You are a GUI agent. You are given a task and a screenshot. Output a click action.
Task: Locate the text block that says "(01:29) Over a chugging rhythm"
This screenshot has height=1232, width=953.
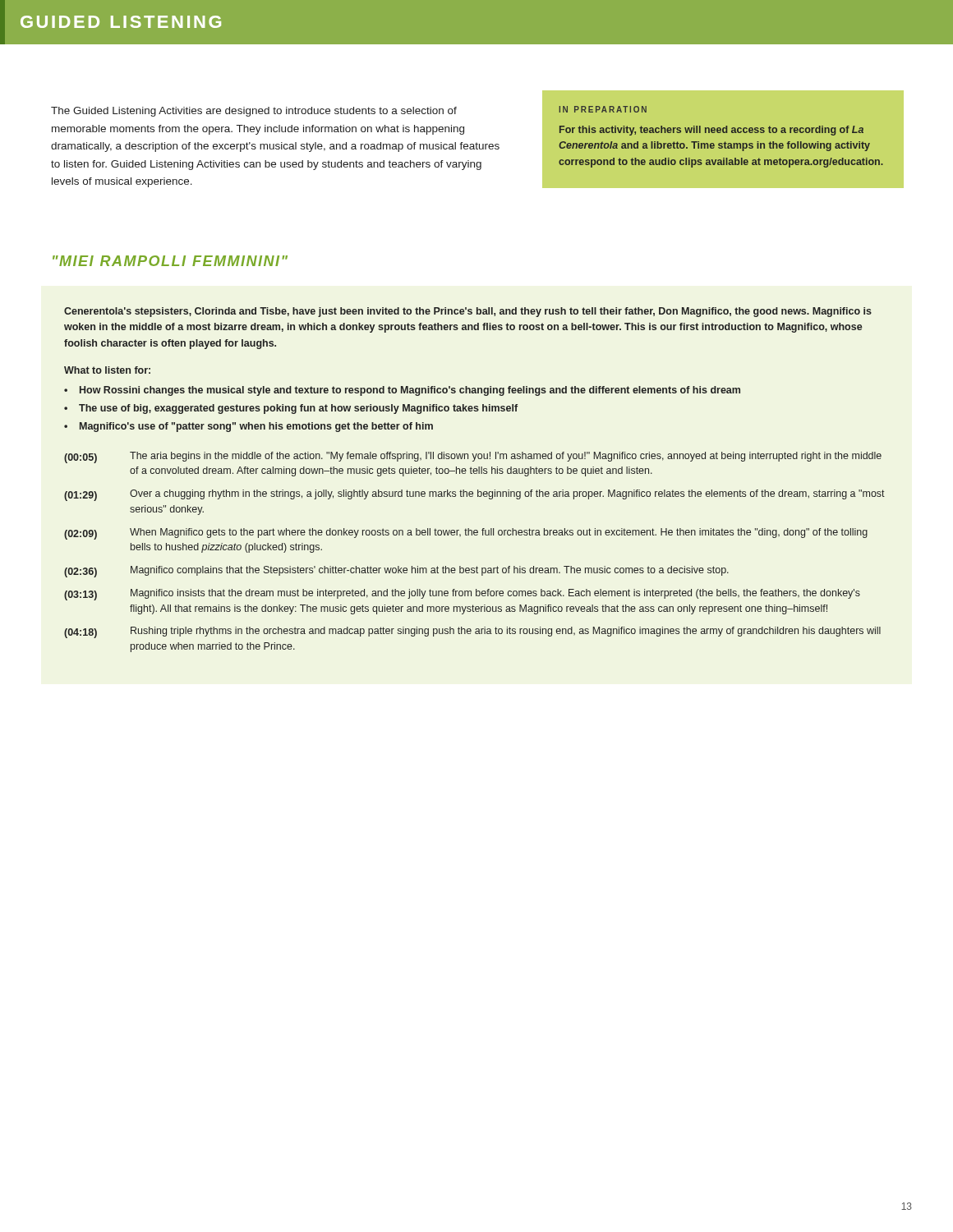click(476, 505)
